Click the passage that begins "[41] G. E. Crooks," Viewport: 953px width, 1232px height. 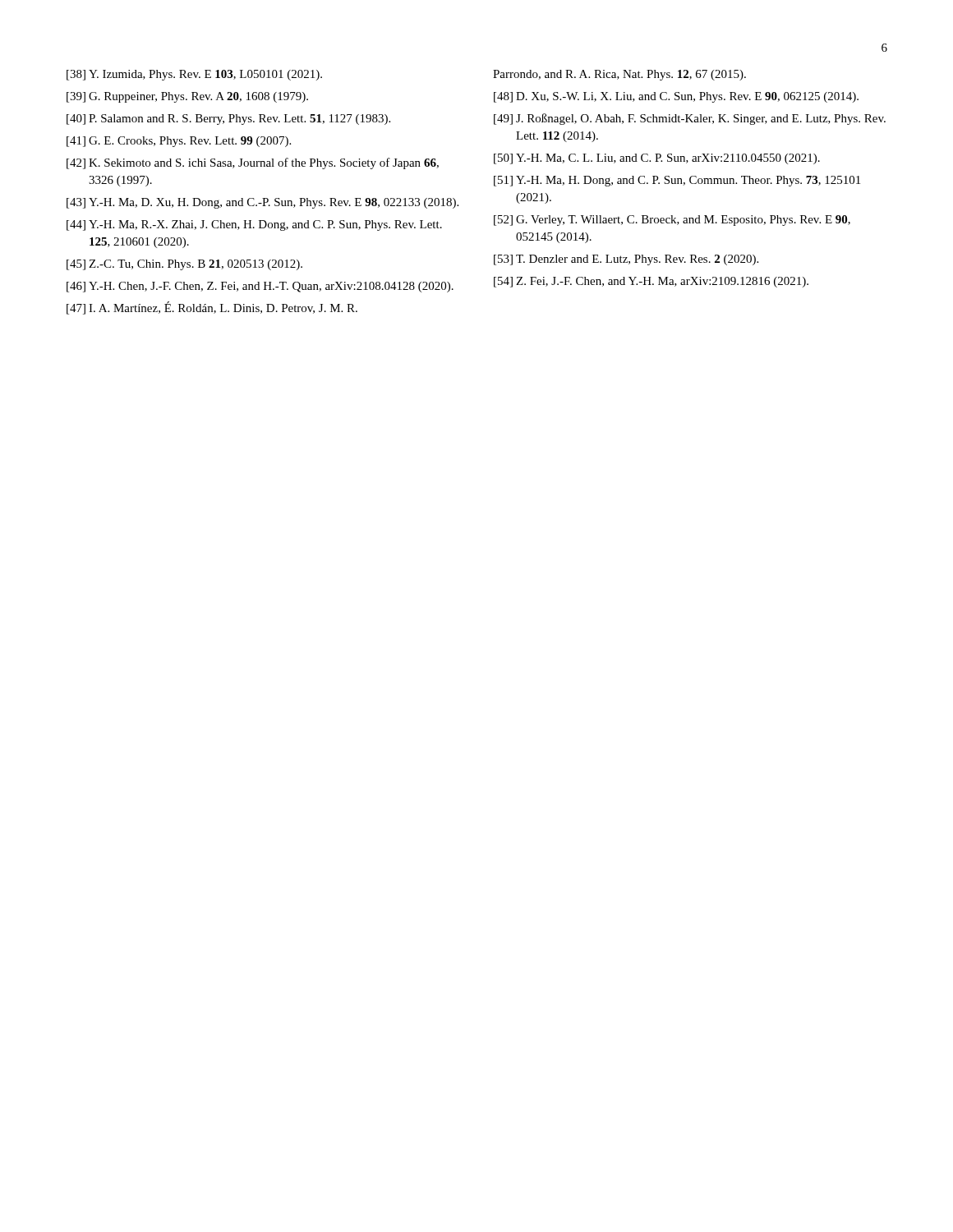click(263, 141)
